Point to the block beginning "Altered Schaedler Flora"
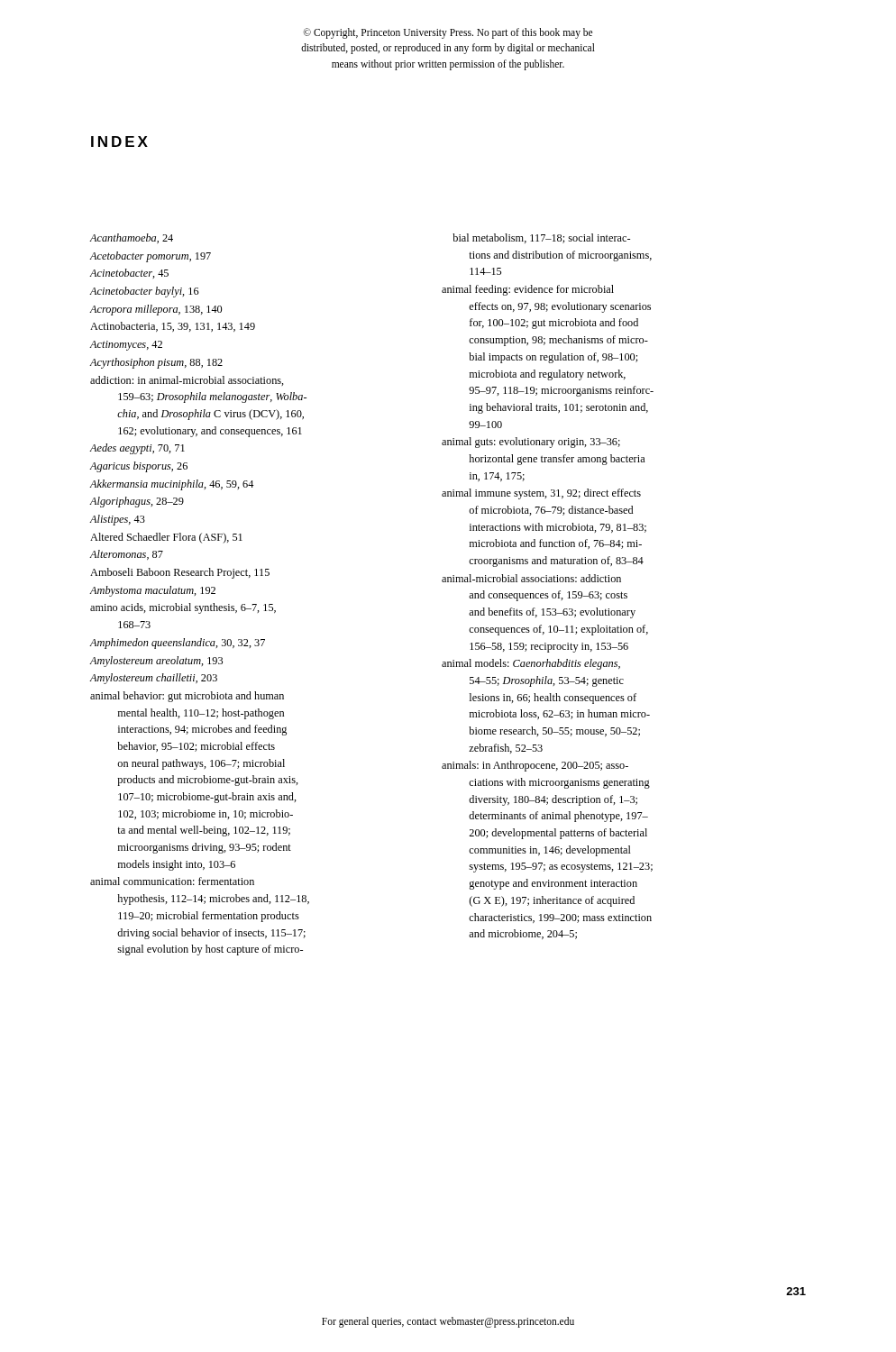 (x=167, y=537)
